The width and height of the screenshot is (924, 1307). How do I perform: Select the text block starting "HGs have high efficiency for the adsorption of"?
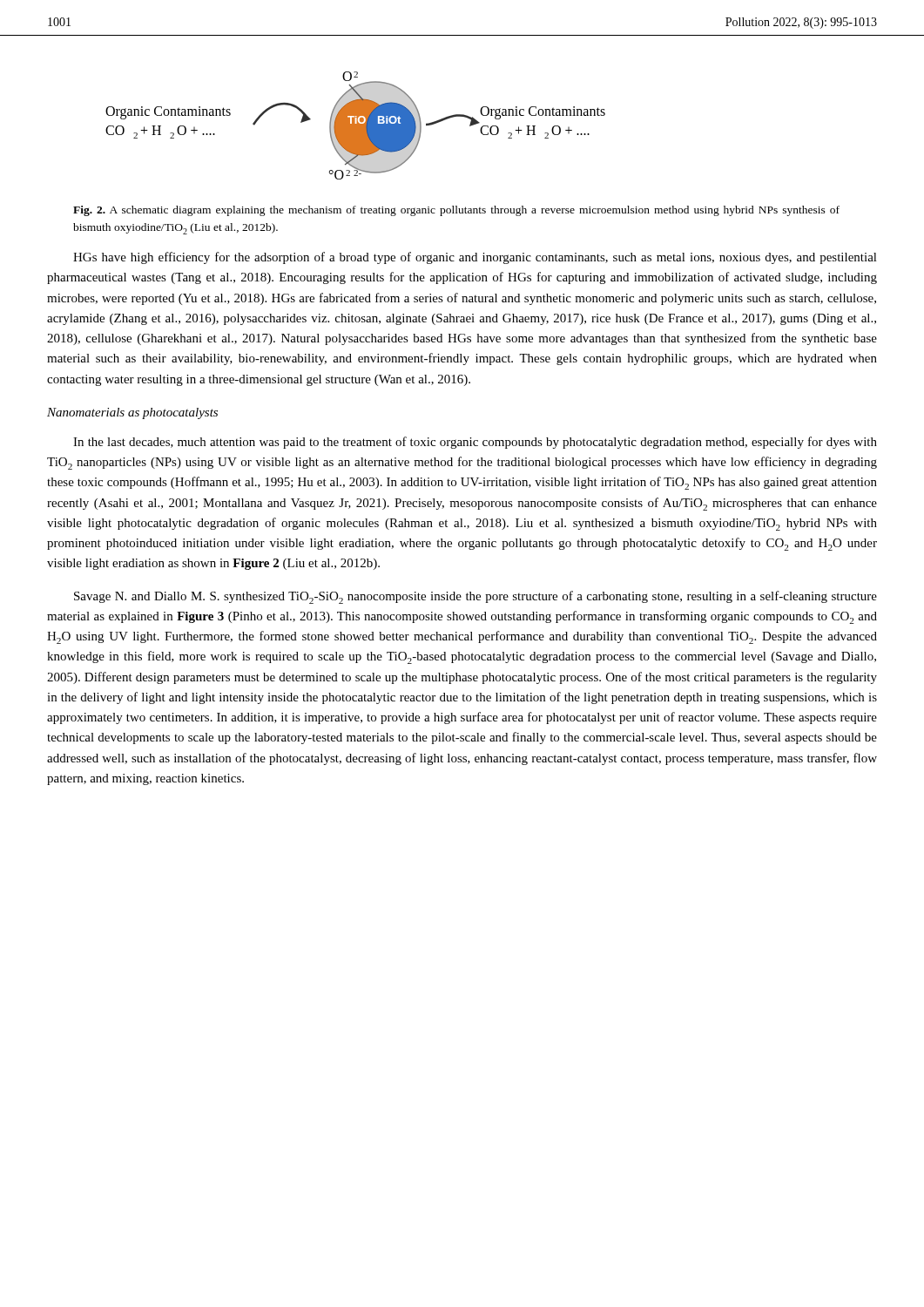(x=462, y=318)
